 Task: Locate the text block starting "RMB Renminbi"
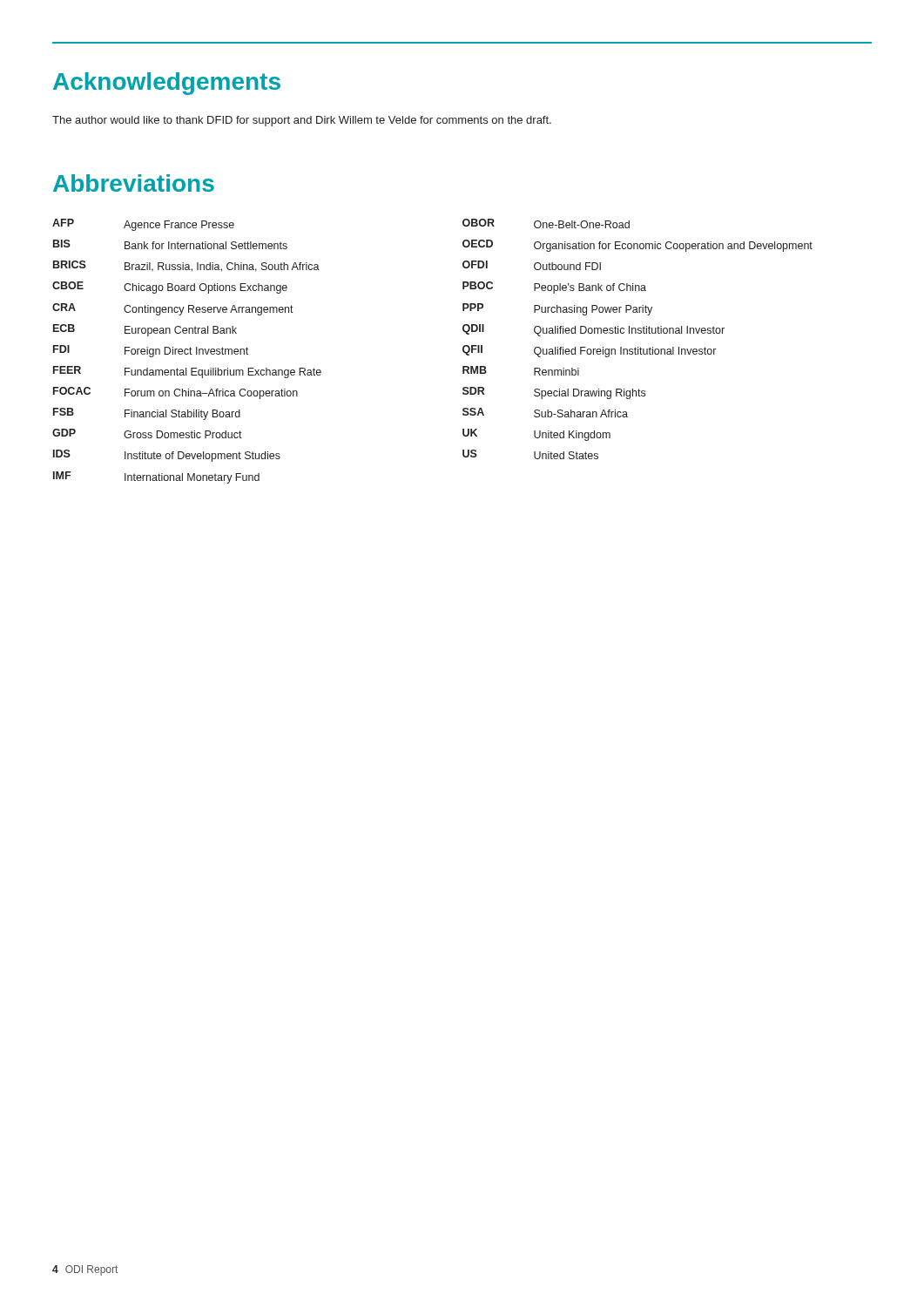tap(474, 371)
